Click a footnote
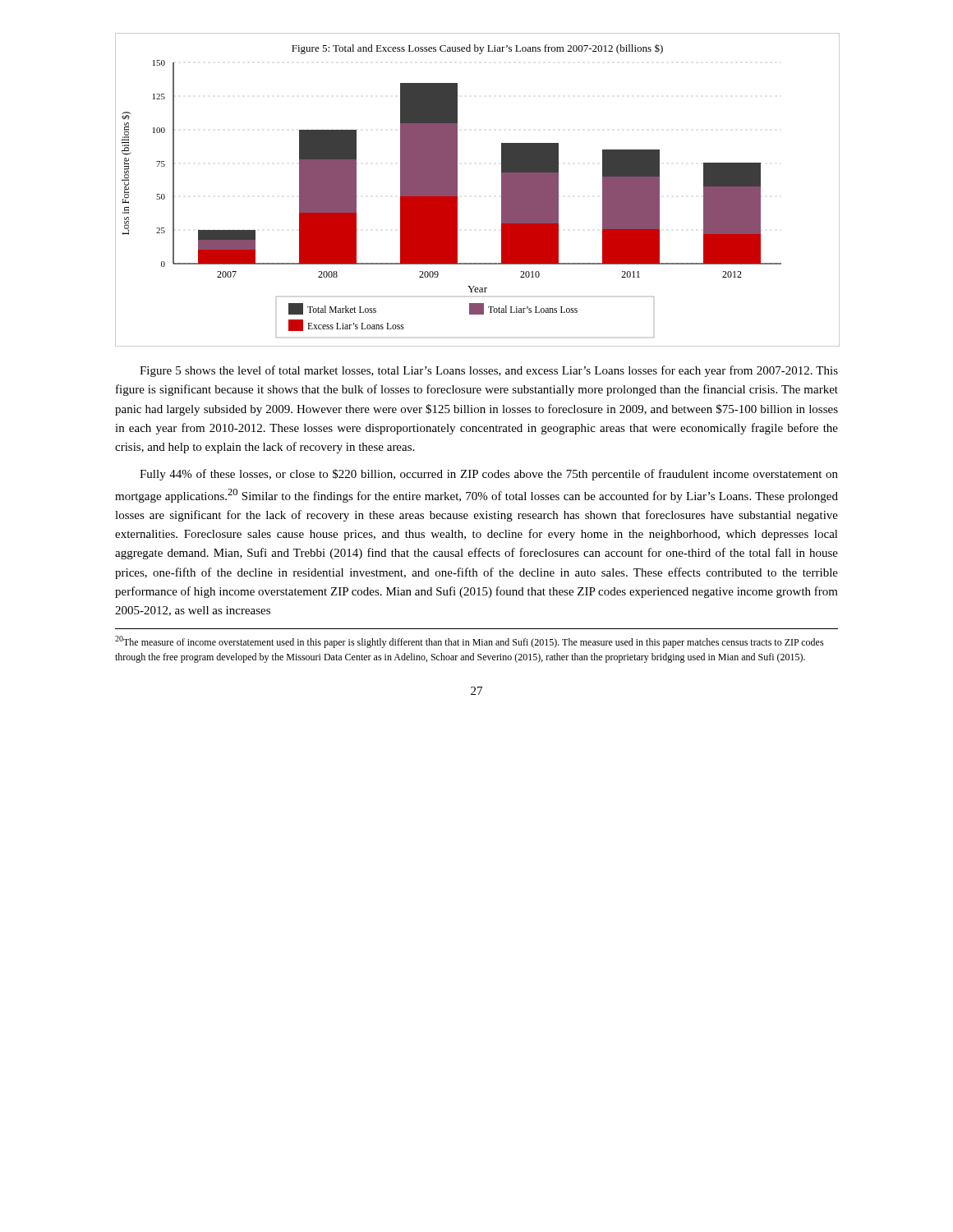Image resolution: width=953 pixels, height=1232 pixels. pyautogui.click(x=469, y=648)
